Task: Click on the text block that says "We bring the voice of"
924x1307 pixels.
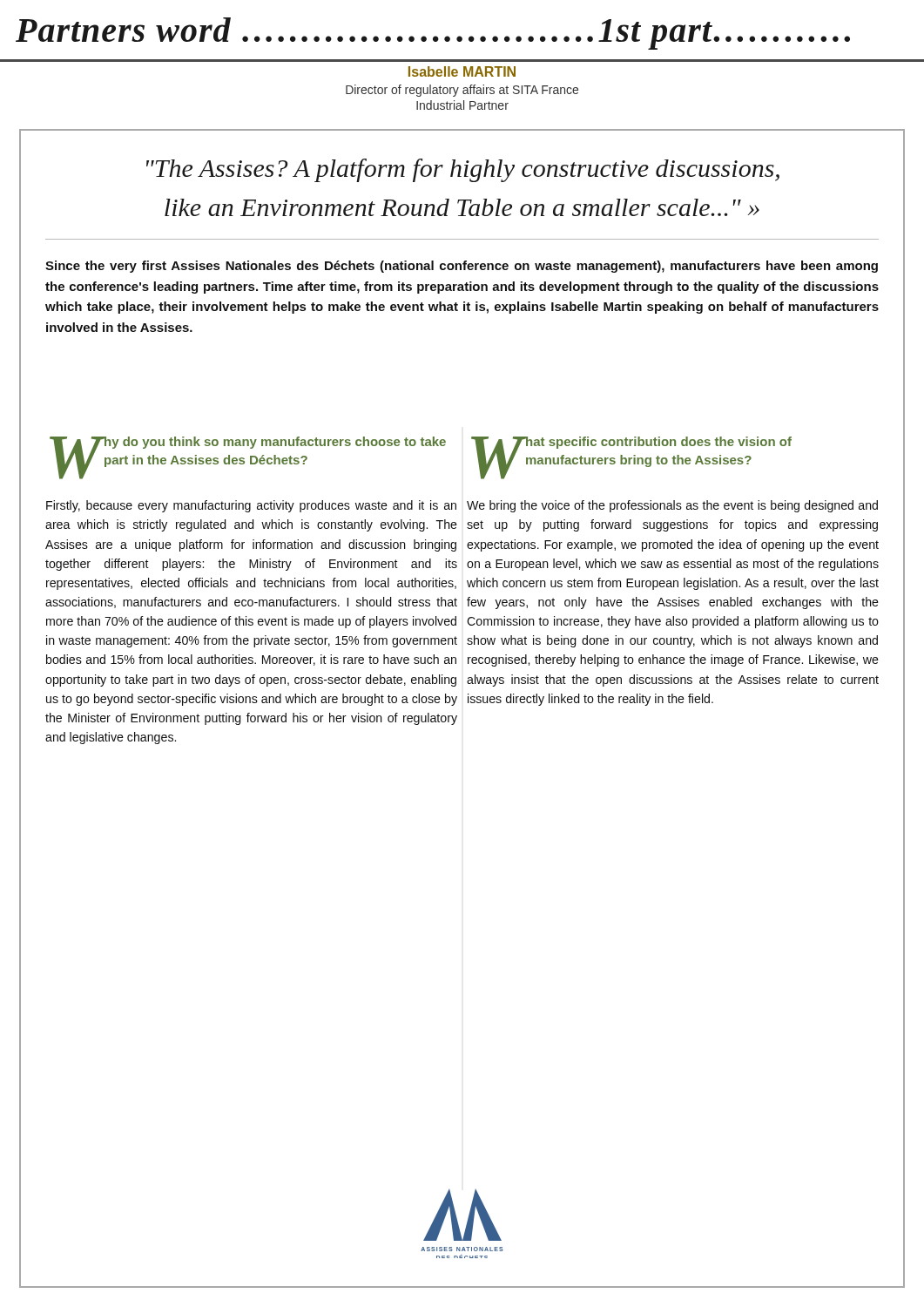Action: pyautogui.click(x=673, y=602)
